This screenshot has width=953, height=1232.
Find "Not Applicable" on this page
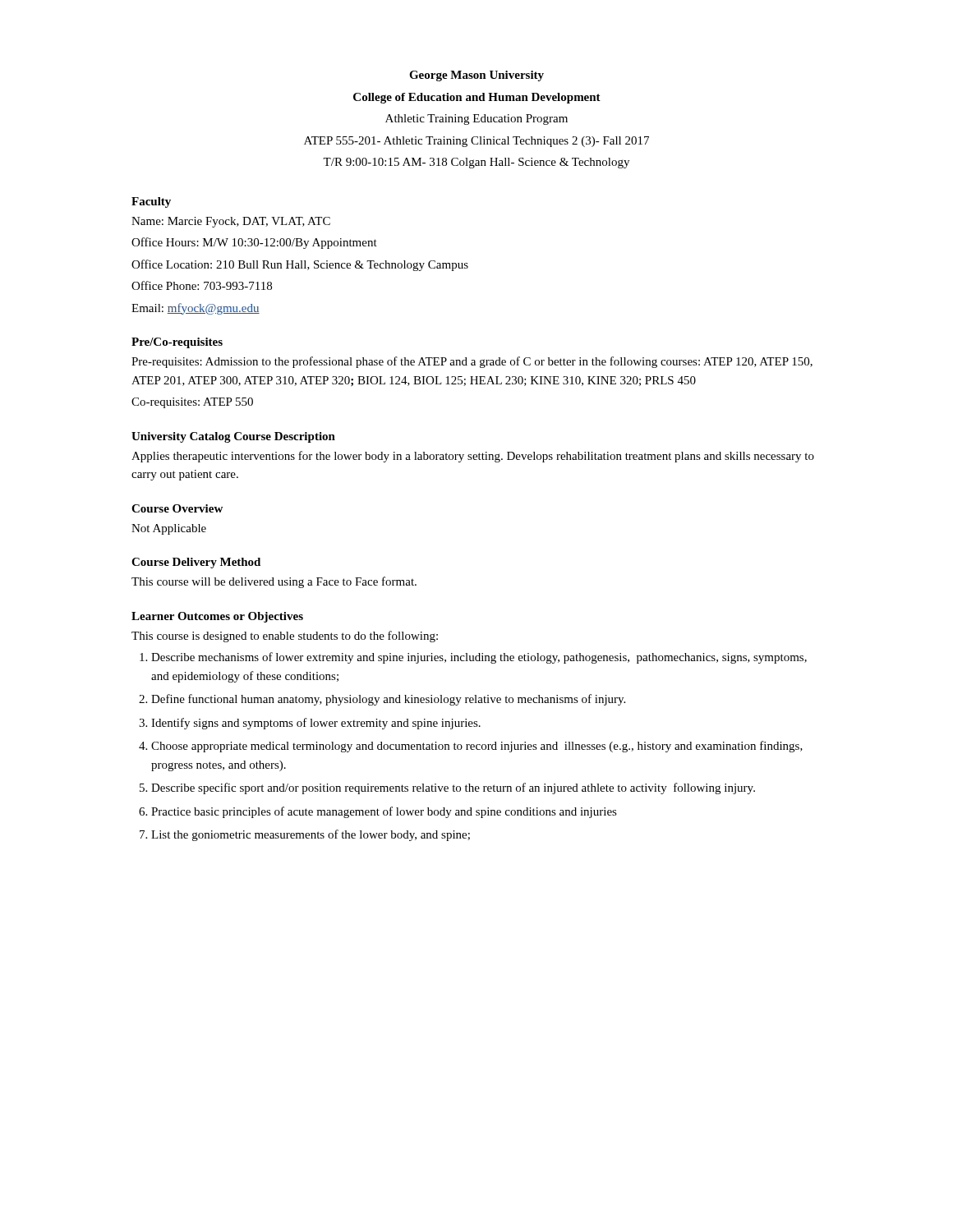[169, 529]
